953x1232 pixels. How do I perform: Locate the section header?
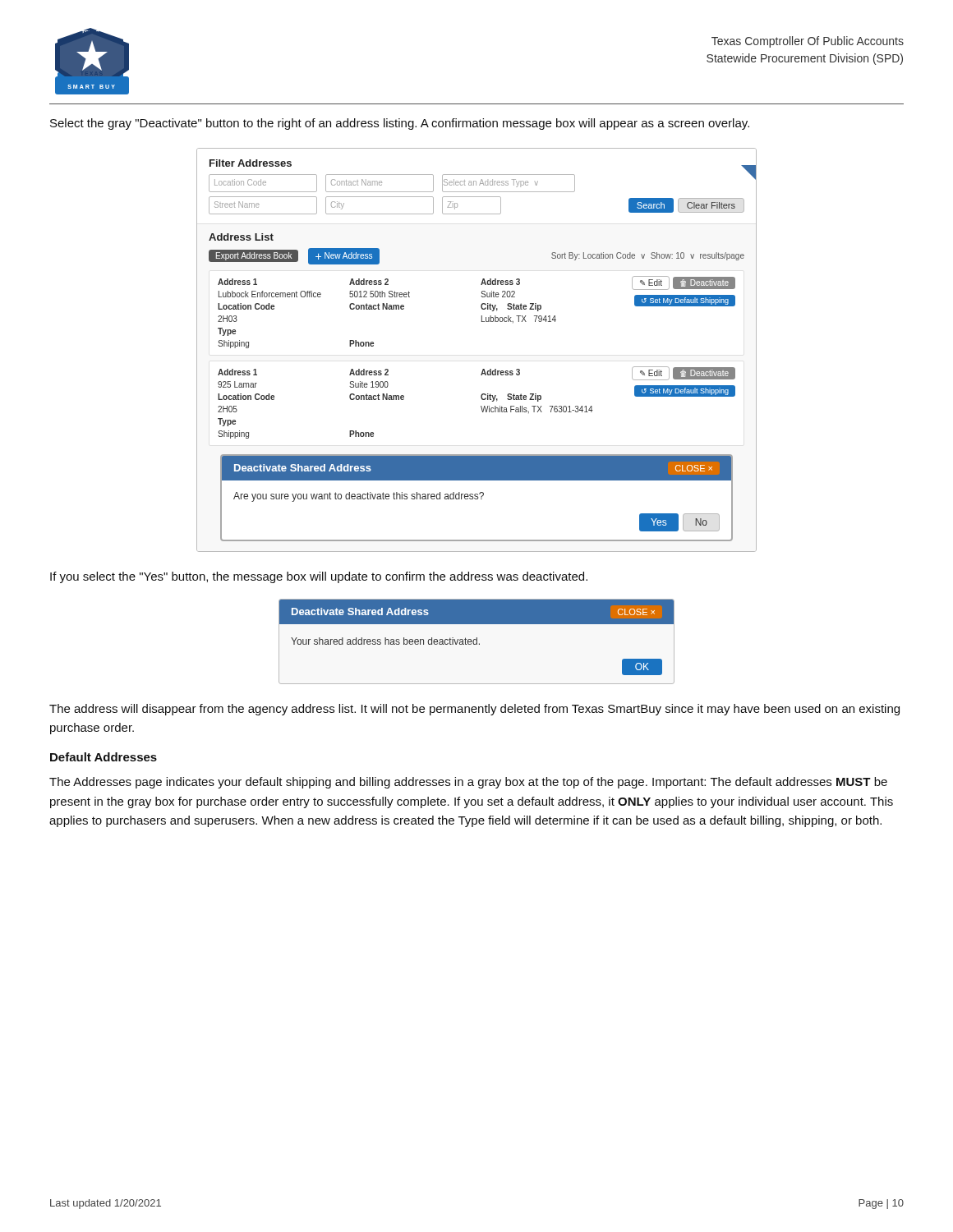(103, 757)
